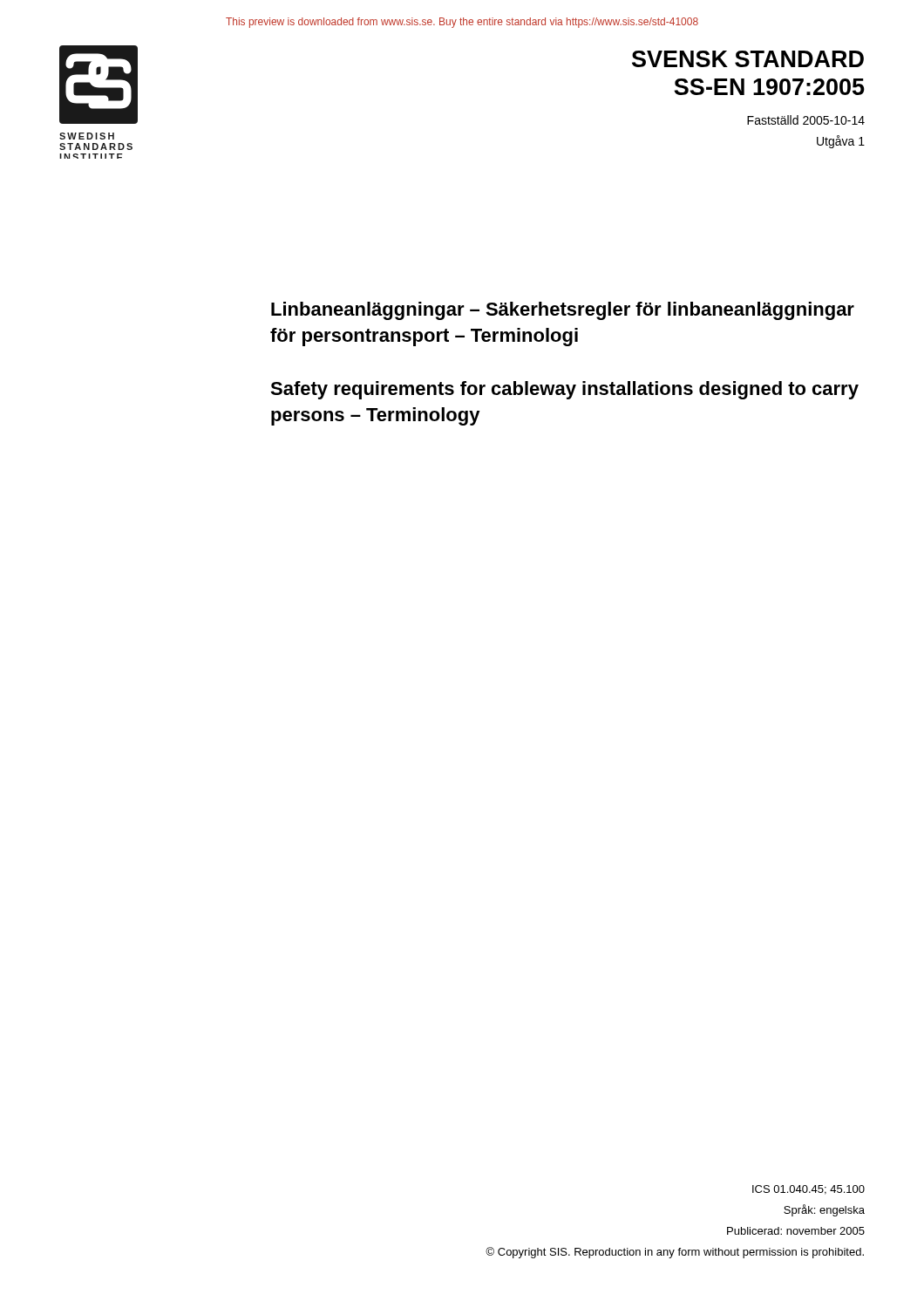The image size is (924, 1308).
Task: Navigate to the region starting "Fastställd 2005-10-14 Utgåva"
Action: (806, 131)
